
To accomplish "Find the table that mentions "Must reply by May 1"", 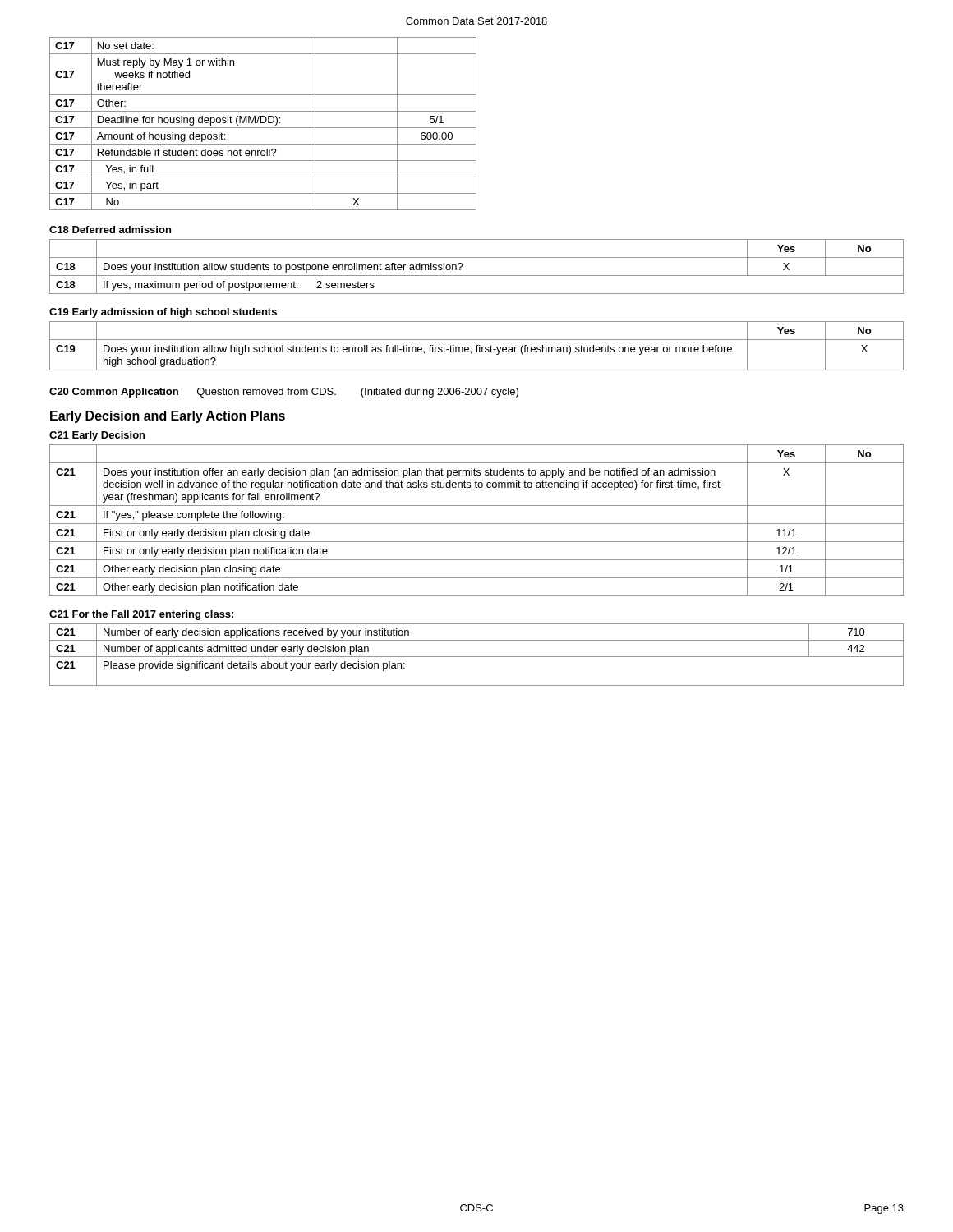I will [x=476, y=124].
